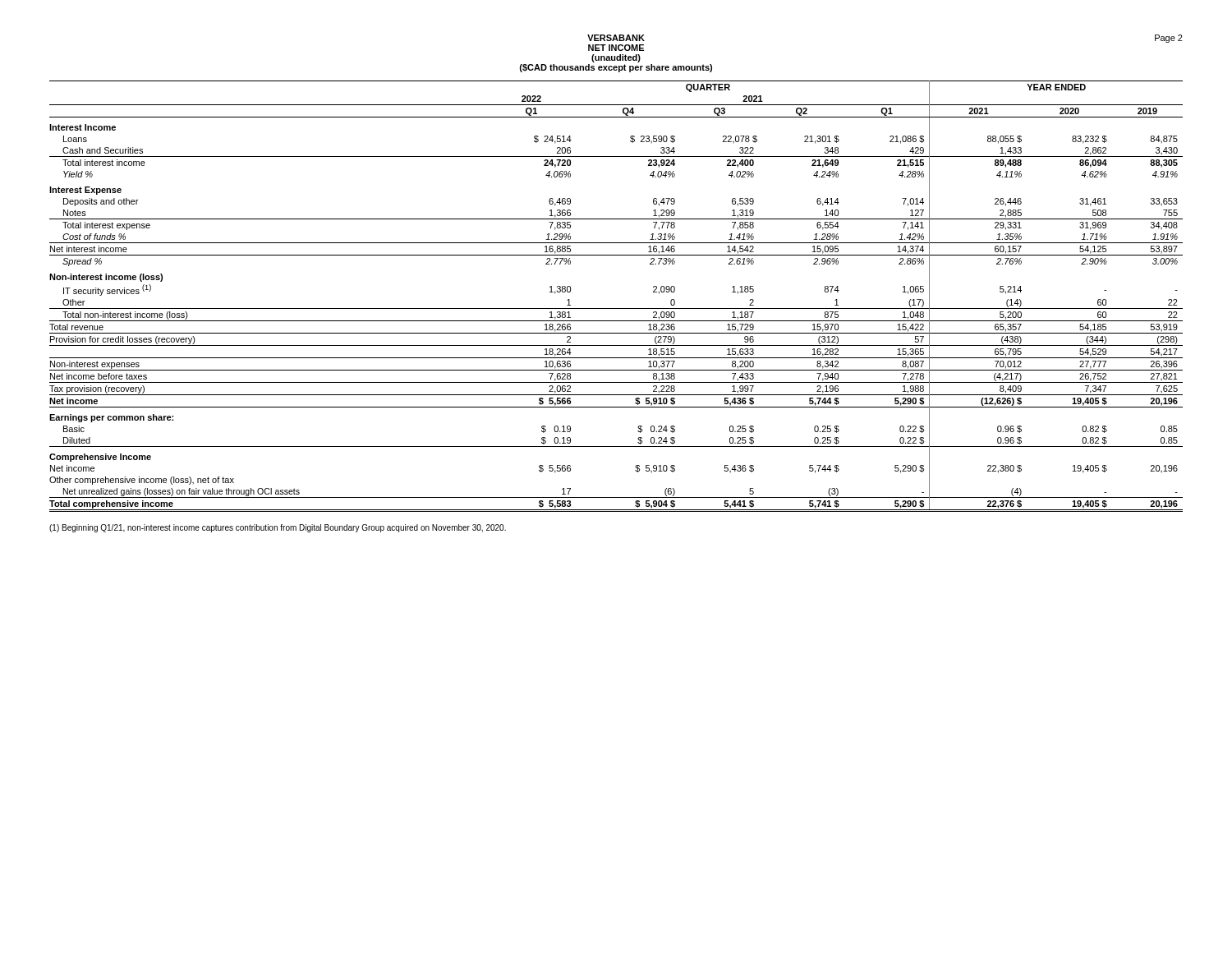This screenshot has width=1232, height=953.
Task: Select the footnote
Action: tap(278, 528)
